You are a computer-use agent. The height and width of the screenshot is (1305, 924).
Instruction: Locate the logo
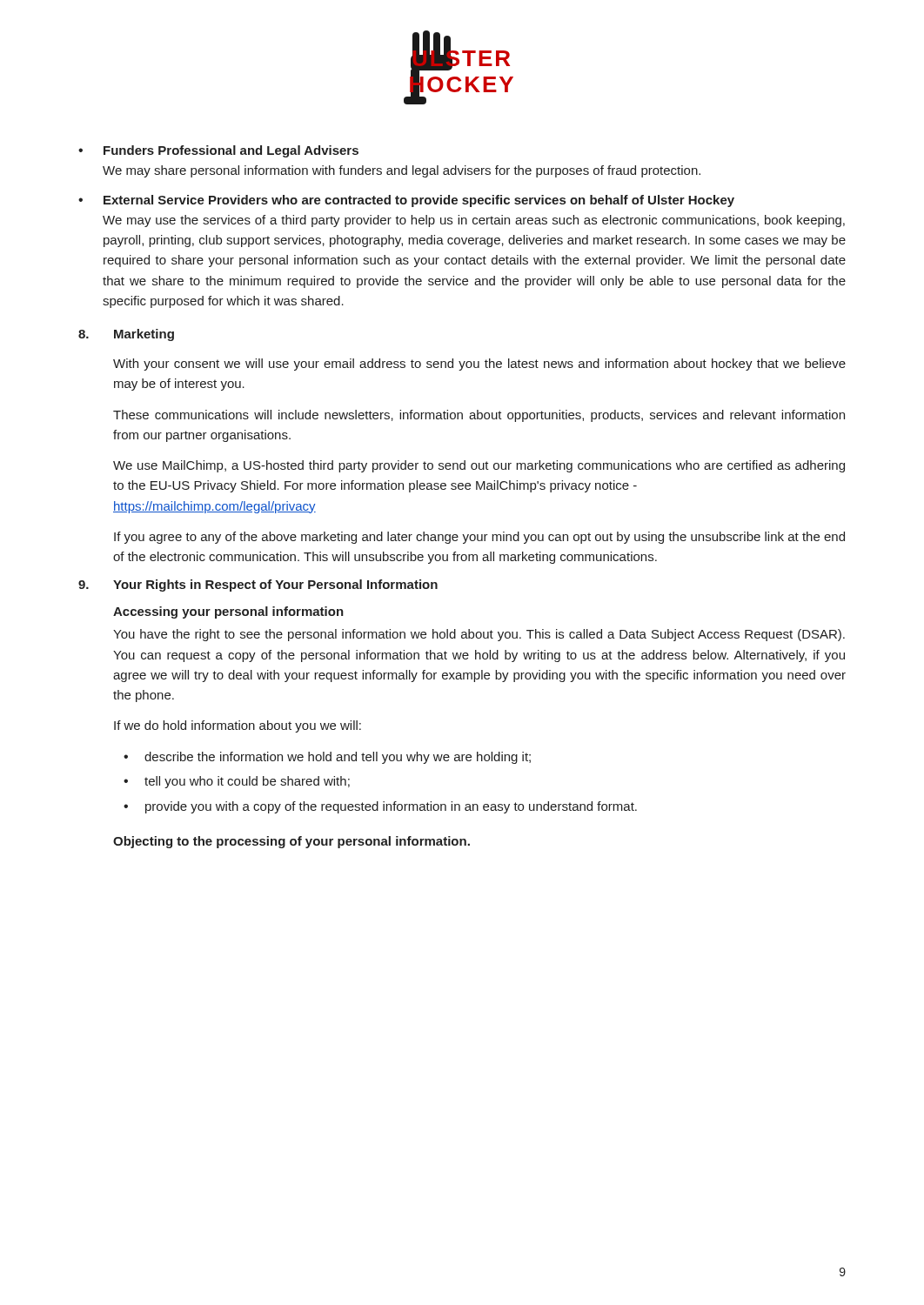(462, 71)
